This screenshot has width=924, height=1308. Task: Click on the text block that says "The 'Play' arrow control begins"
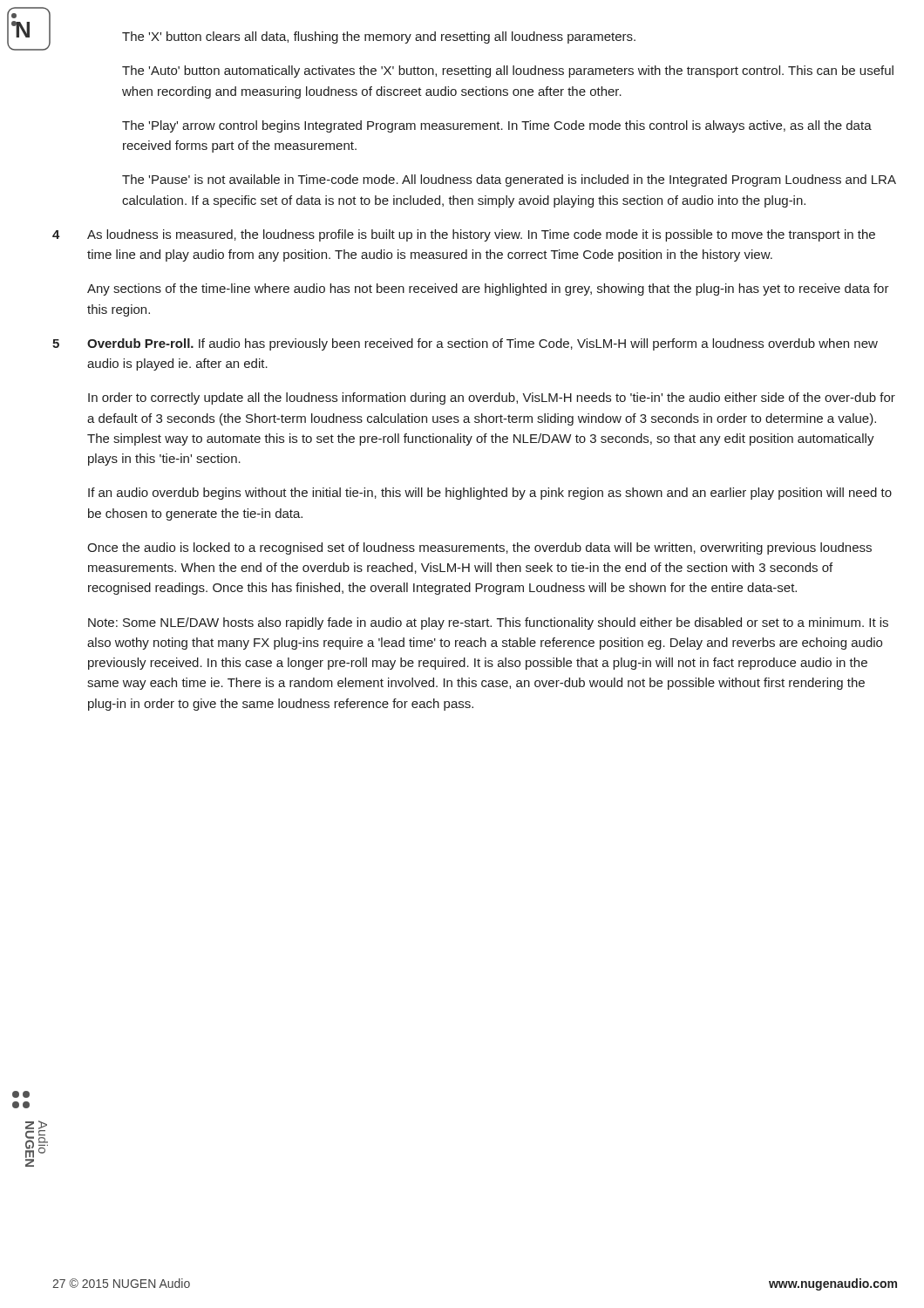tap(497, 135)
